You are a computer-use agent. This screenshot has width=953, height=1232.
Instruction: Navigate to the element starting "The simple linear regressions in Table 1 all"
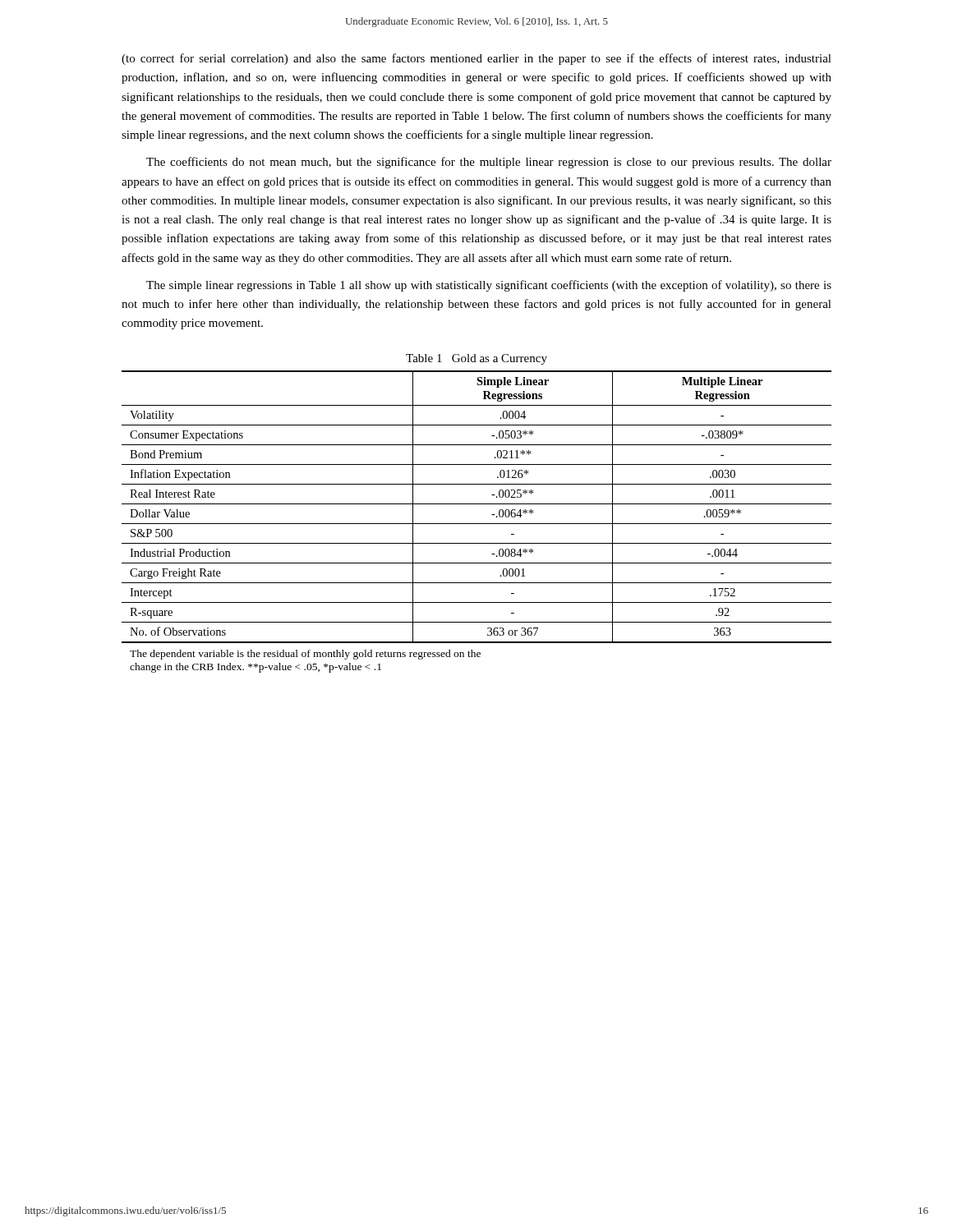(x=476, y=304)
